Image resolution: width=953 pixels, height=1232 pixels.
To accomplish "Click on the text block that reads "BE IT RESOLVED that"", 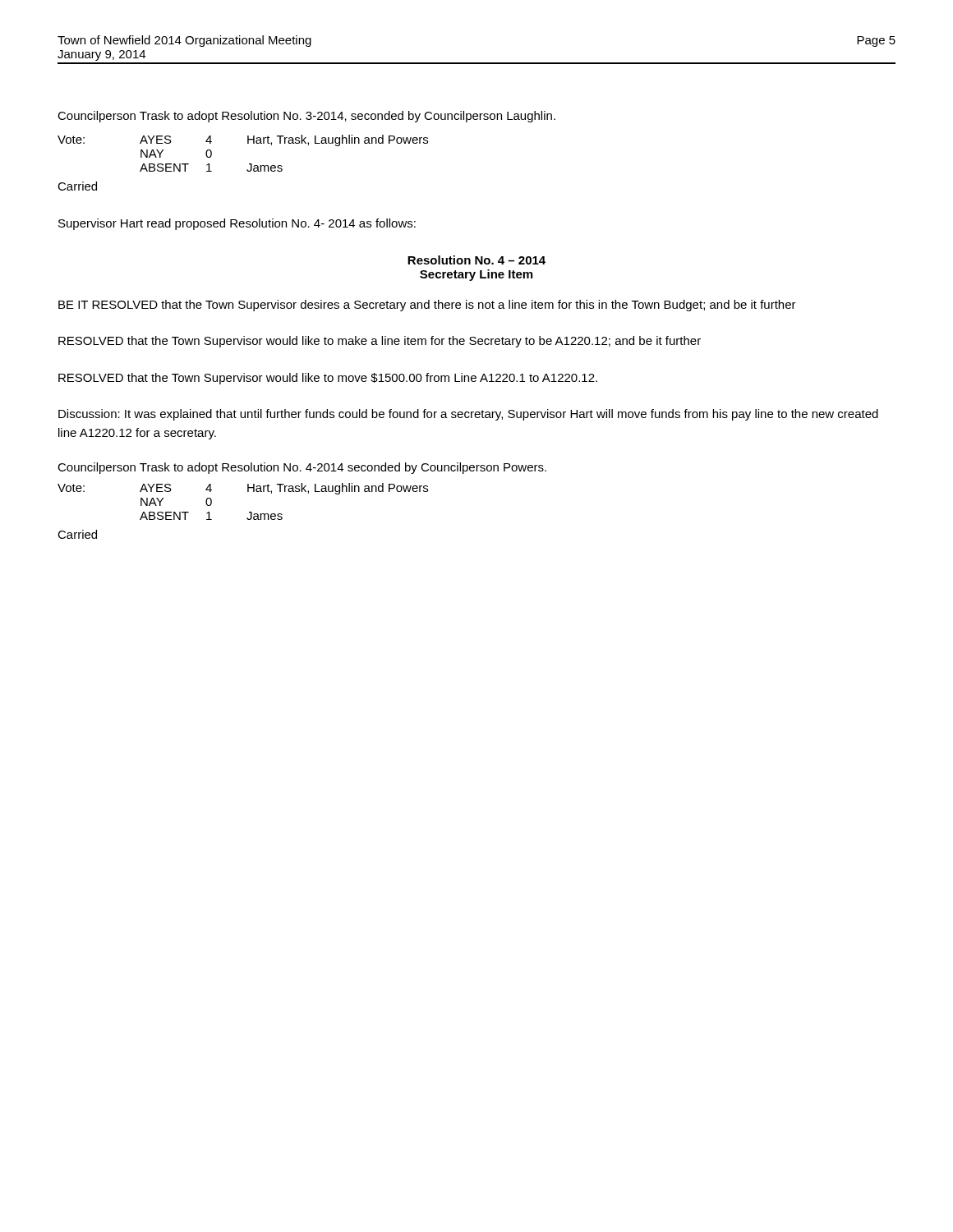I will (427, 304).
